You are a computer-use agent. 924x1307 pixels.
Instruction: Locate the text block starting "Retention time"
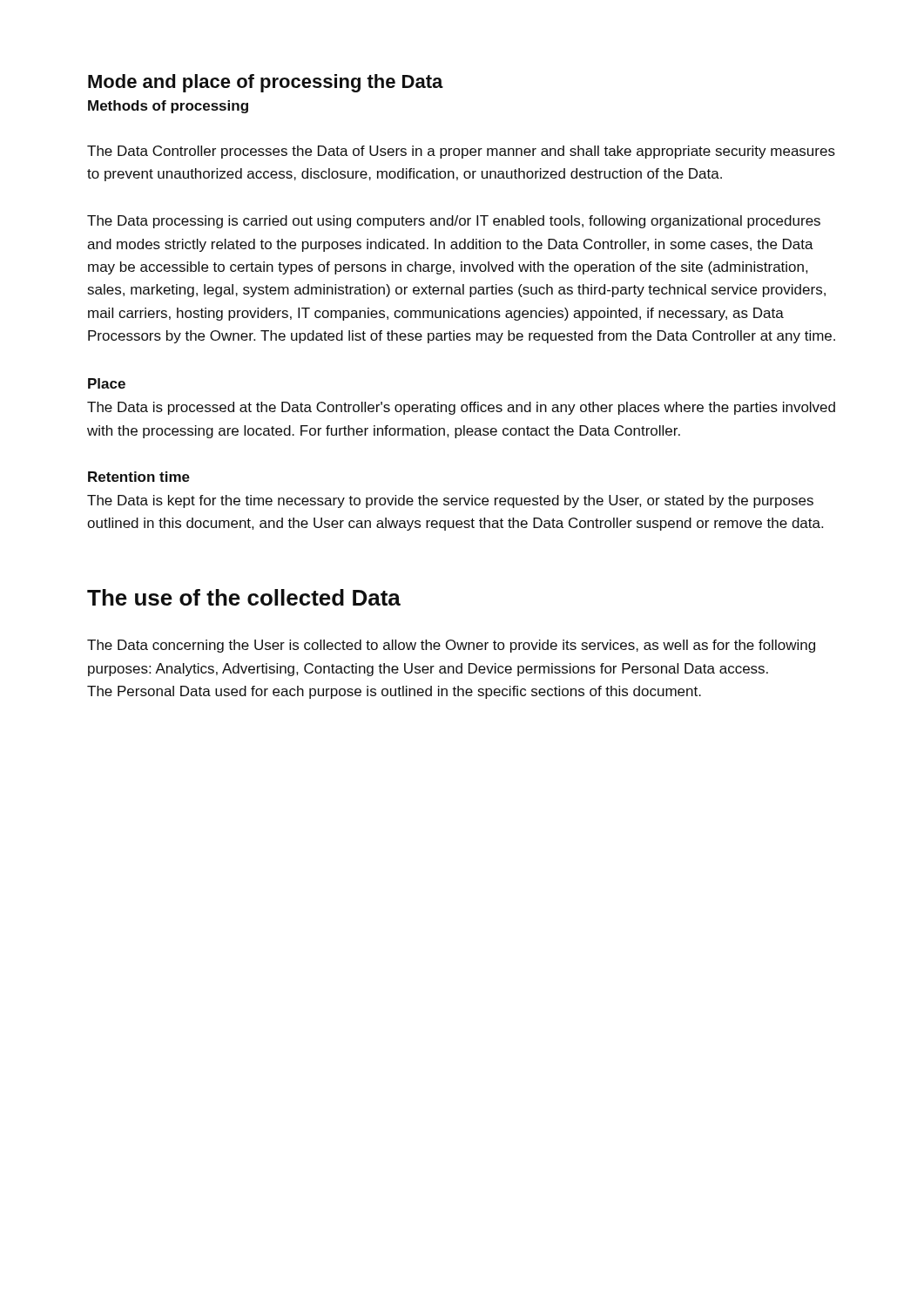click(139, 477)
